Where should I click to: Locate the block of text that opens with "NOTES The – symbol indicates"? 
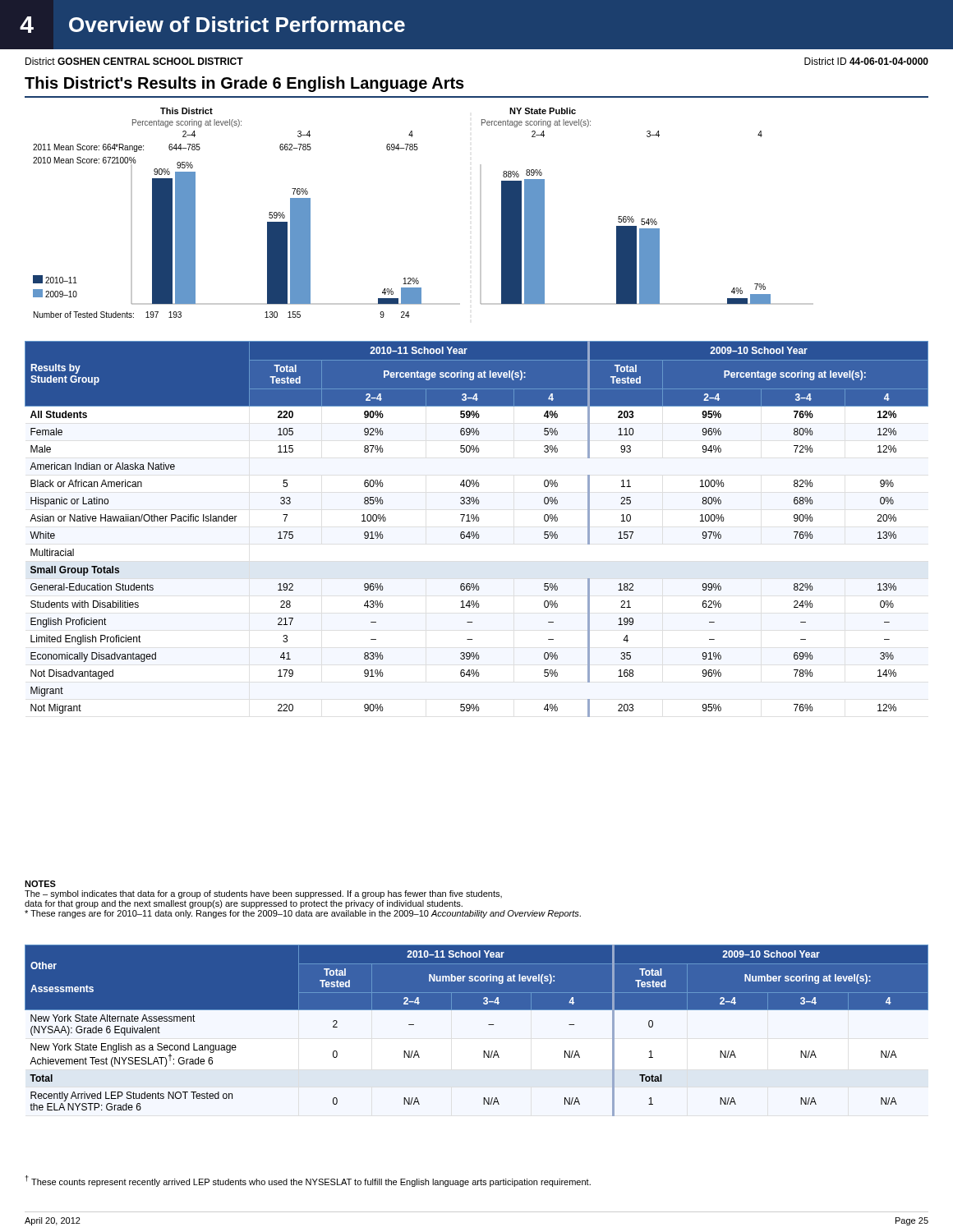point(303,898)
